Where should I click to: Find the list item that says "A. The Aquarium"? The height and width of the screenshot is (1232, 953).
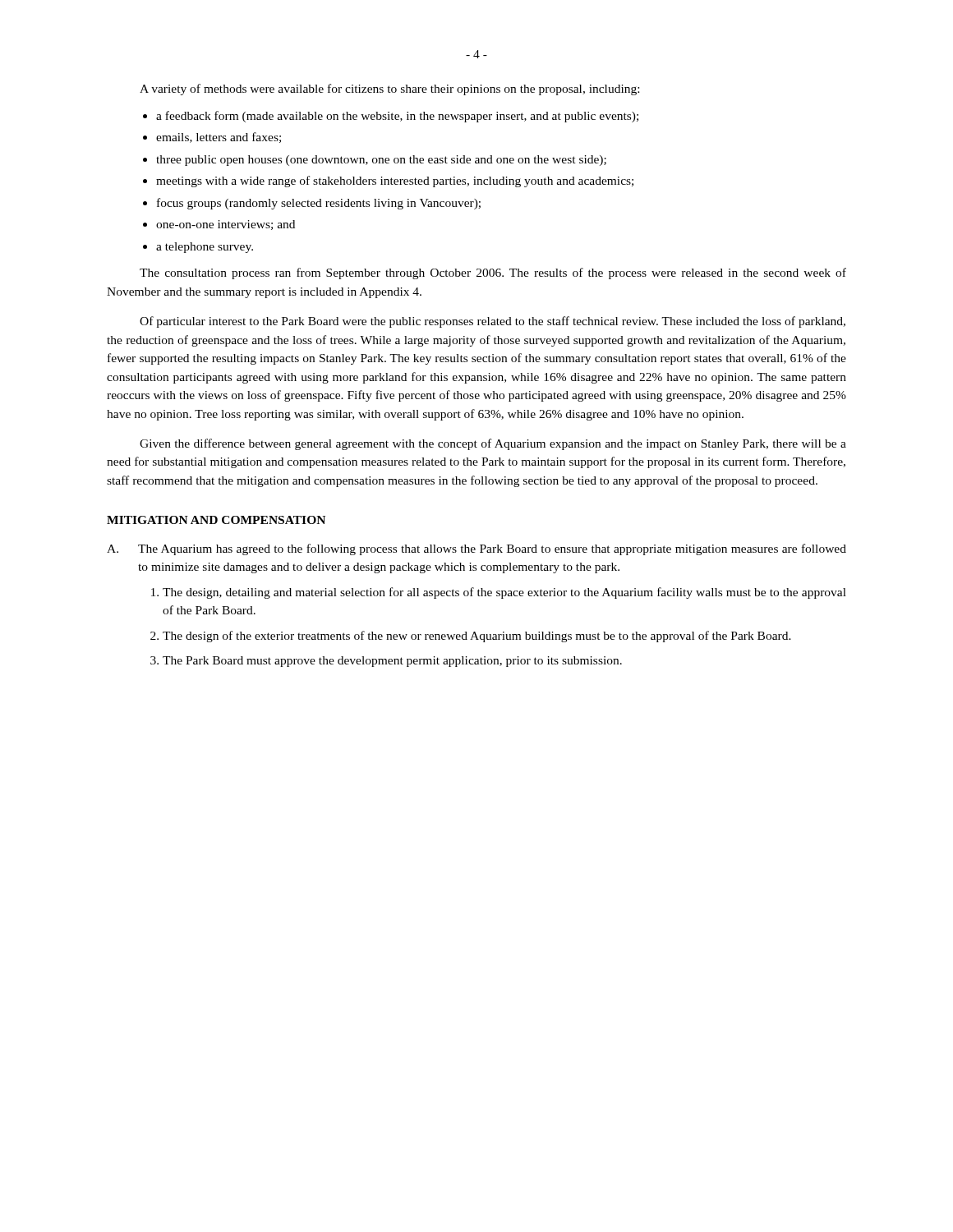click(x=476, y=549)
